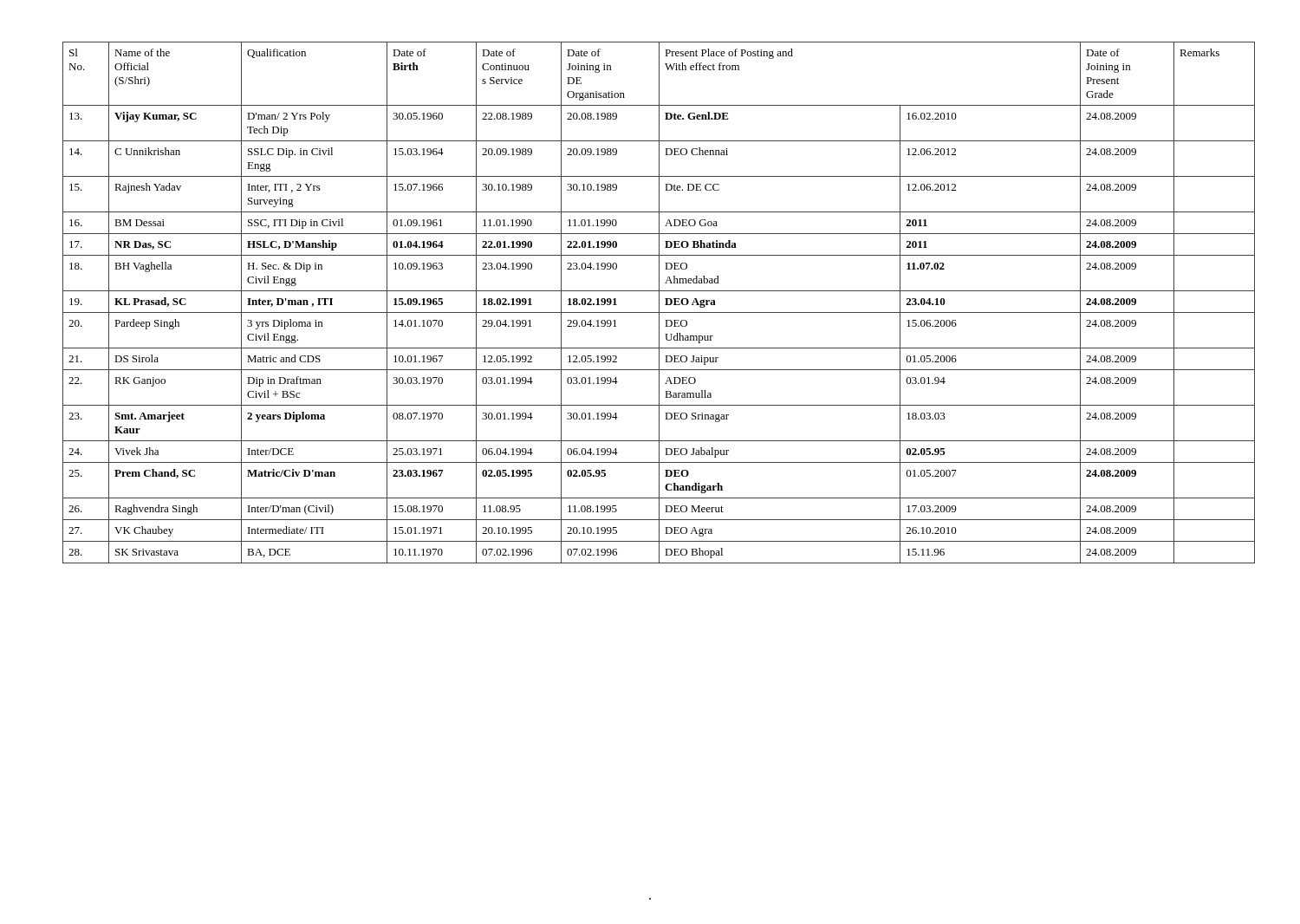The image size is (1300, 924).
Task: Select the table that reads "SSC, ITI Dip in Civil"
Action: click(x=659, y=303)
